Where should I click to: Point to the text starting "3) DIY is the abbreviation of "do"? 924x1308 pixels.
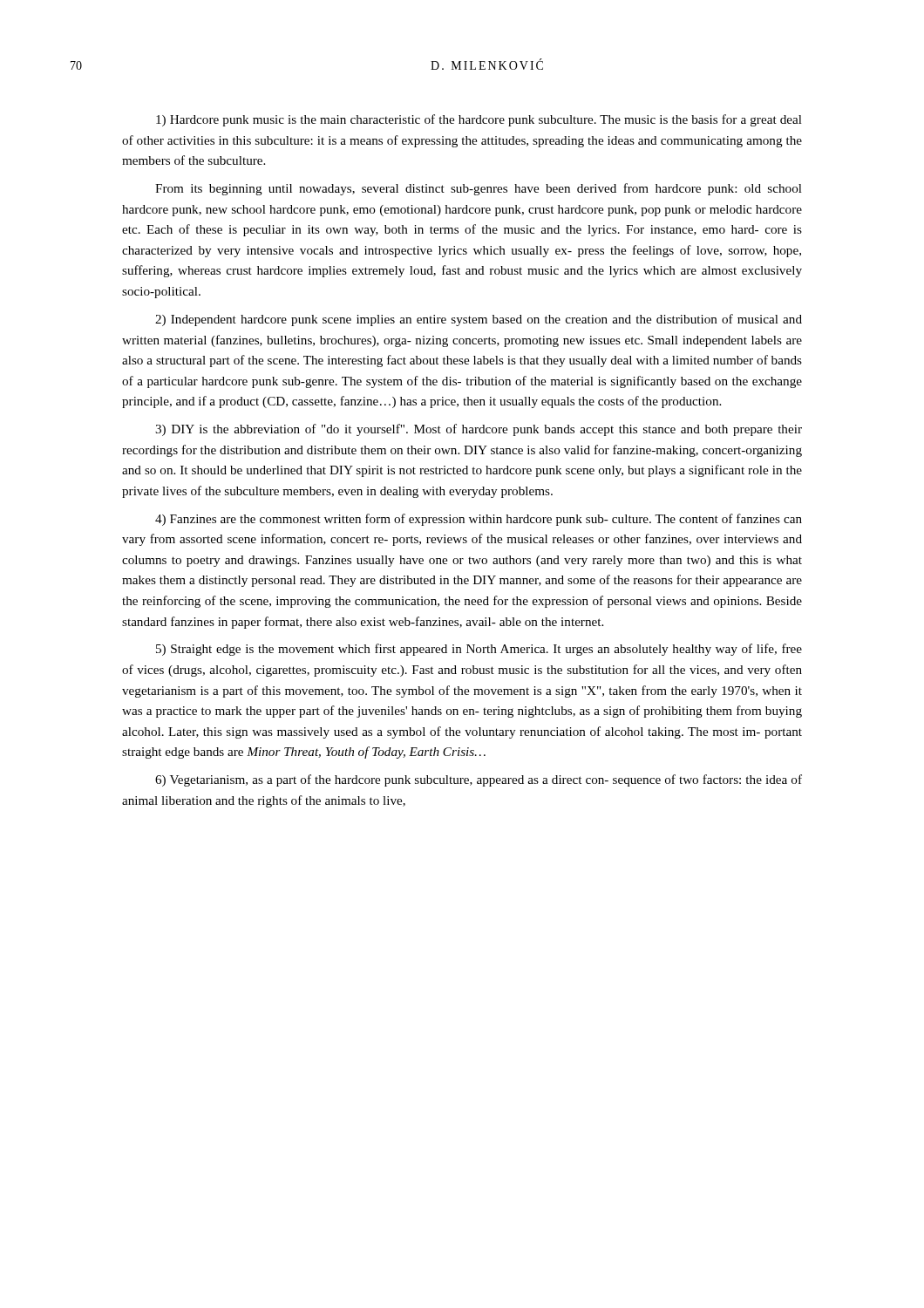(x=462, y=460)
